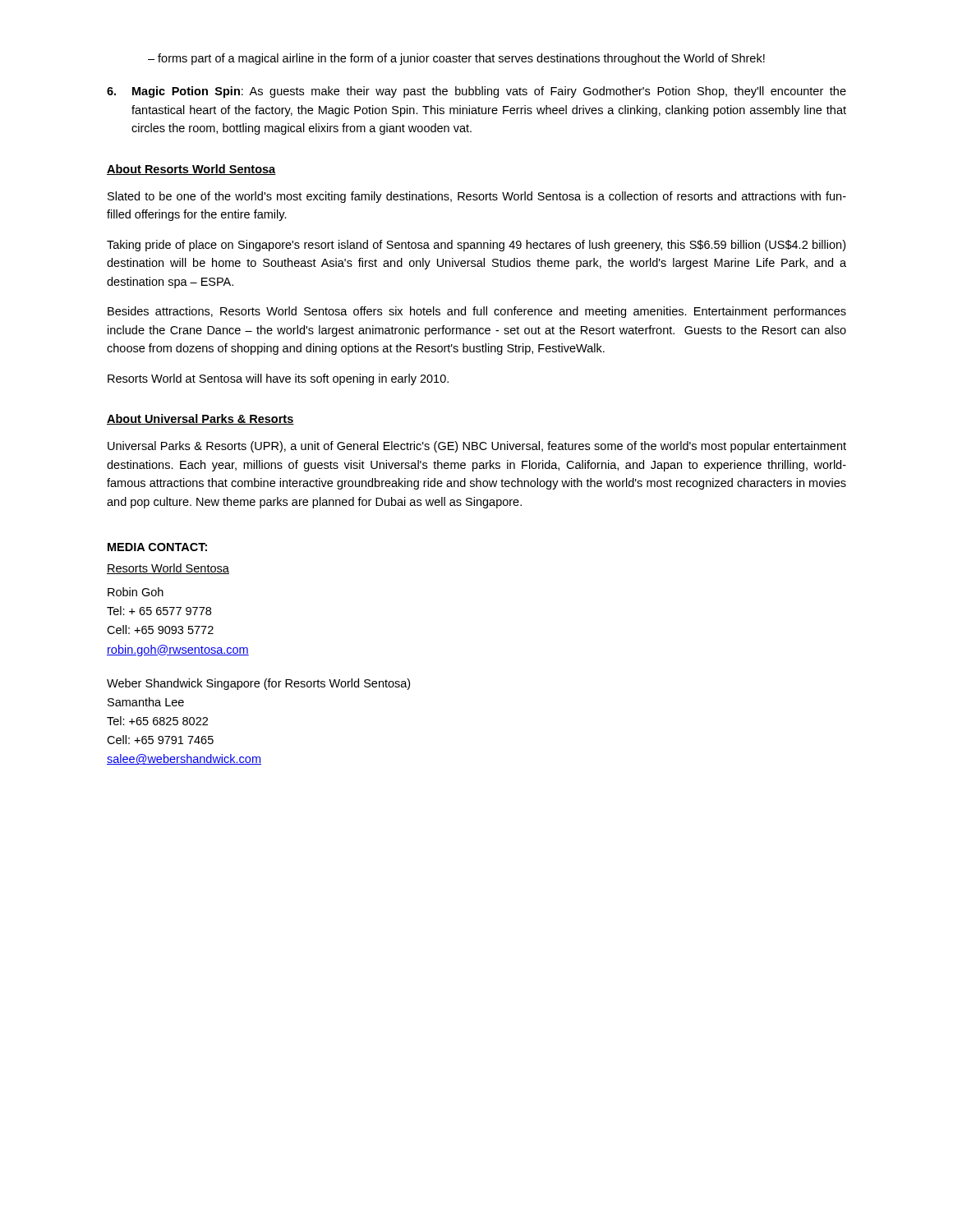This screenshot has width=953, height=1232.
Task: Locate the section header with the text "About Resorts World Sentosa"
Action: tap(191, 169)
